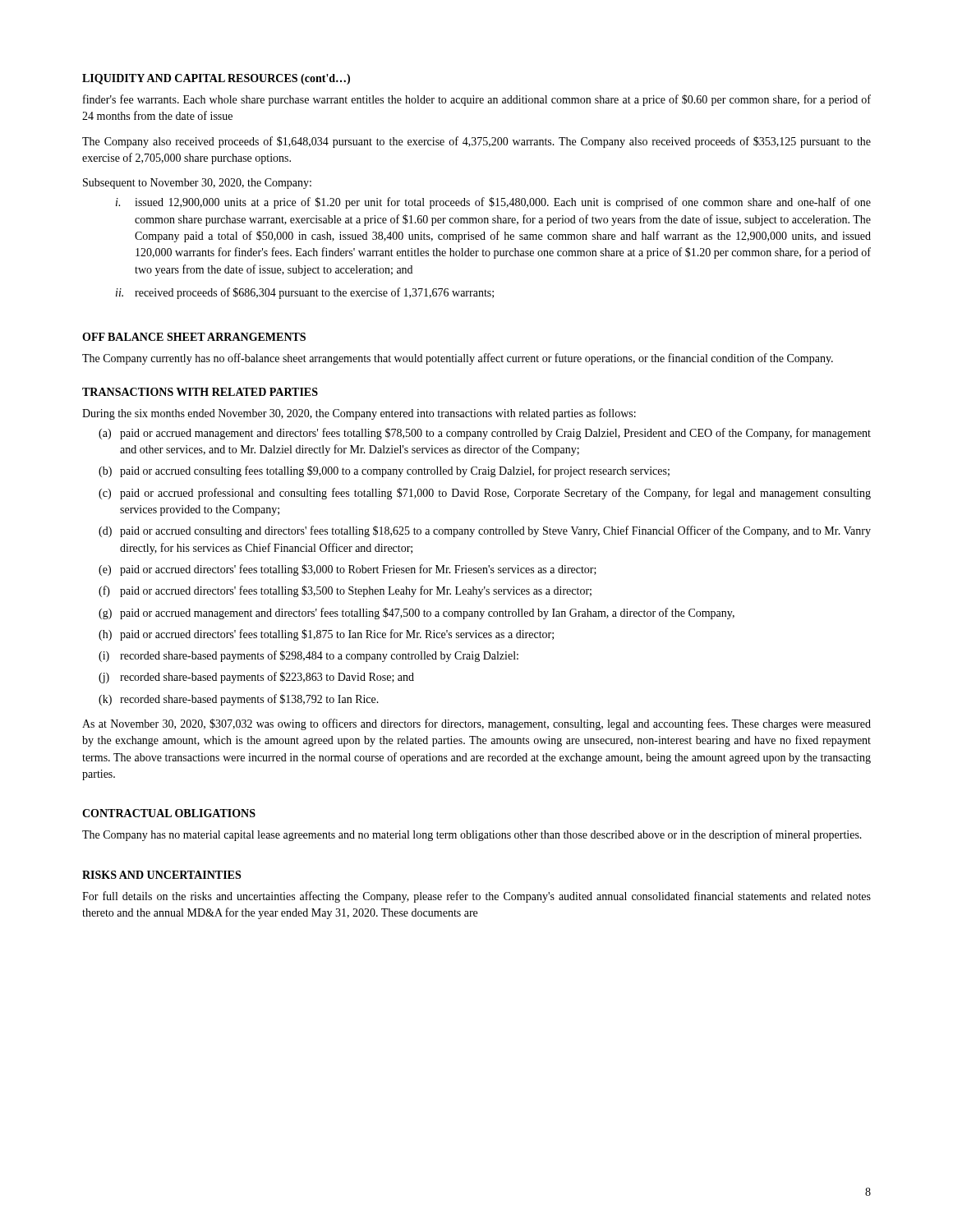The image size is (953, 1232).
Task: Click on the region starting "OFF BALANCE SHEET ARRANGEMENTS"
Action: [194, 337]
